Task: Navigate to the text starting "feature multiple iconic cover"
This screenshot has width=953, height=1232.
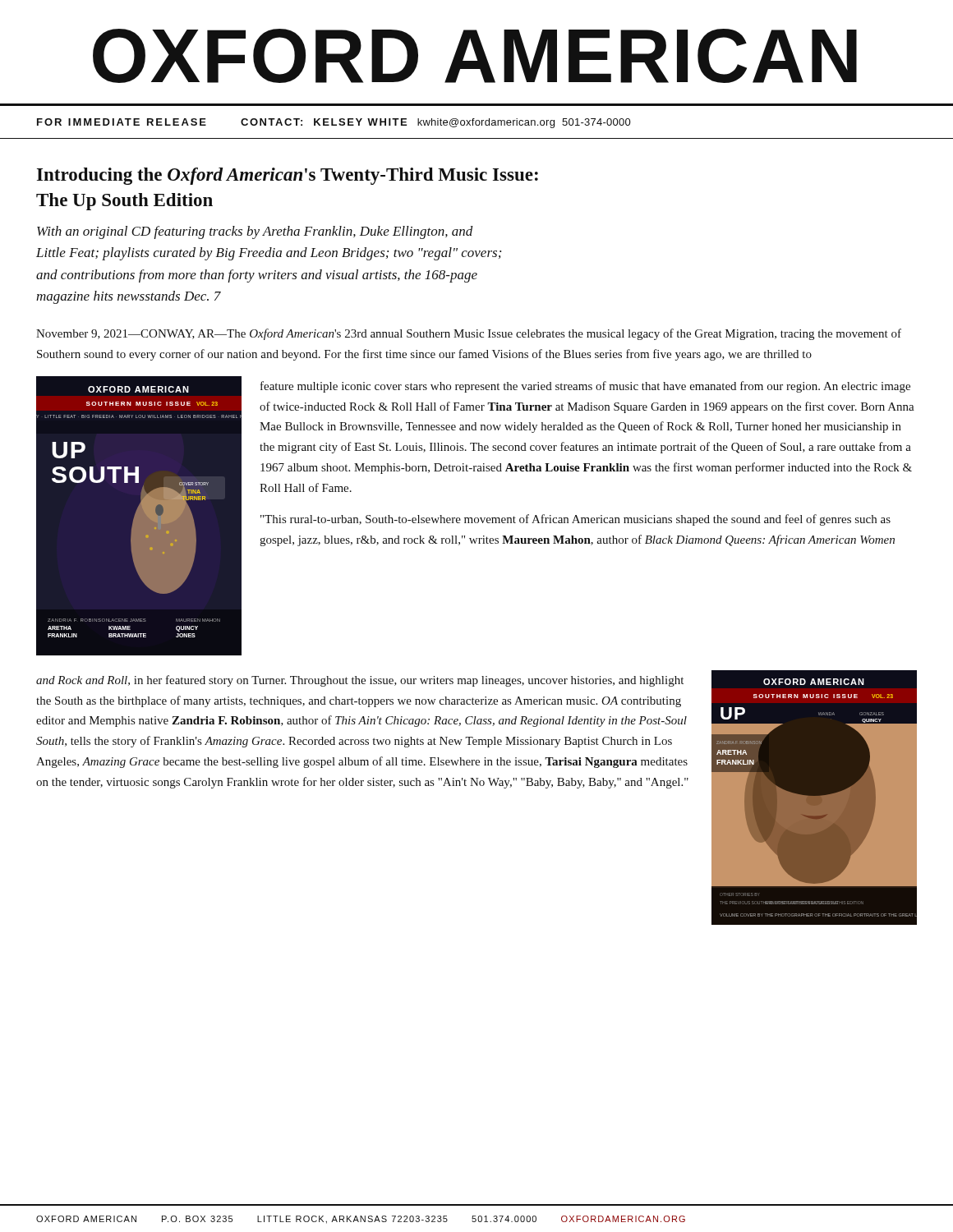Action: tap(587, 437)
